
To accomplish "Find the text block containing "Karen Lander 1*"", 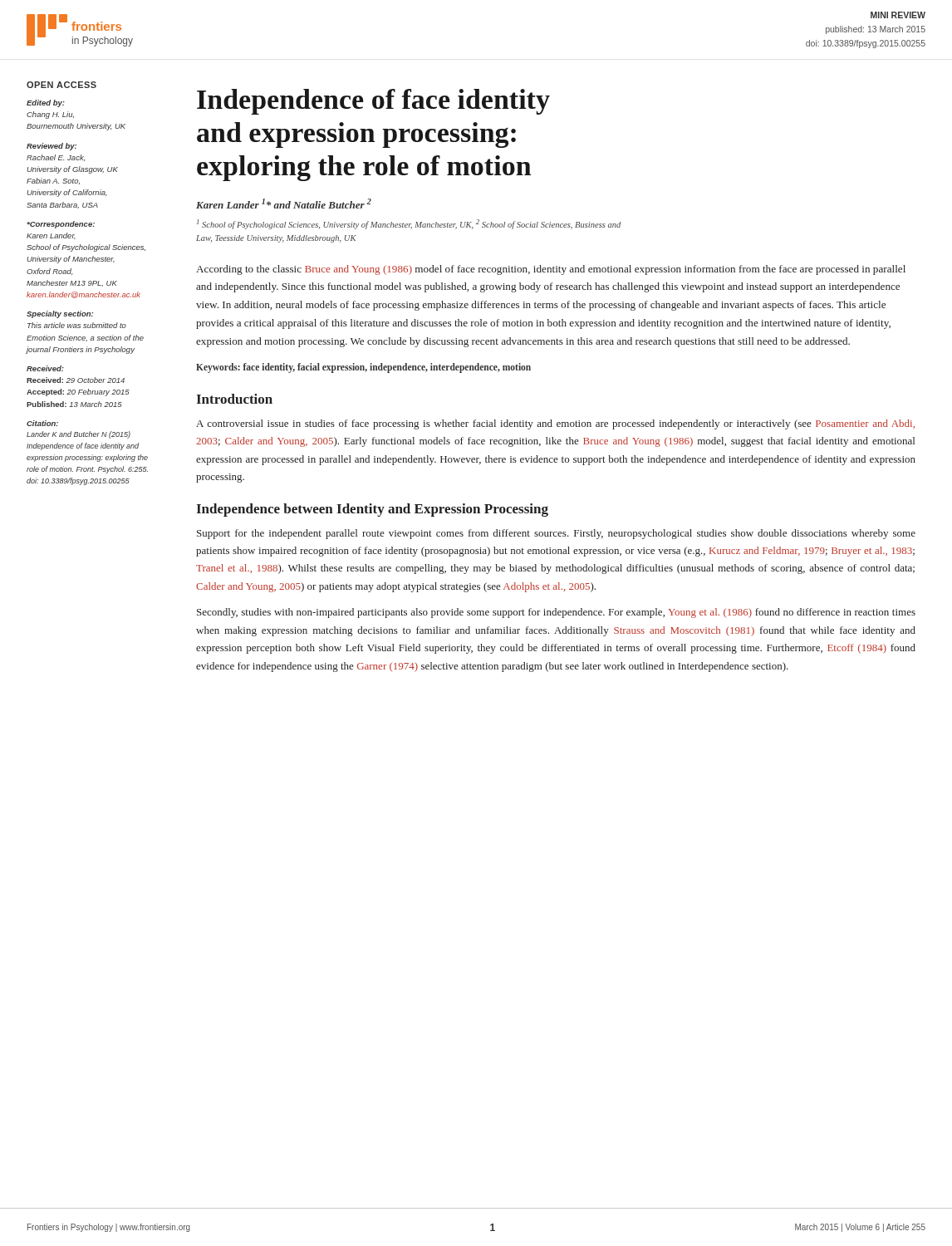I will coord(284,204).
